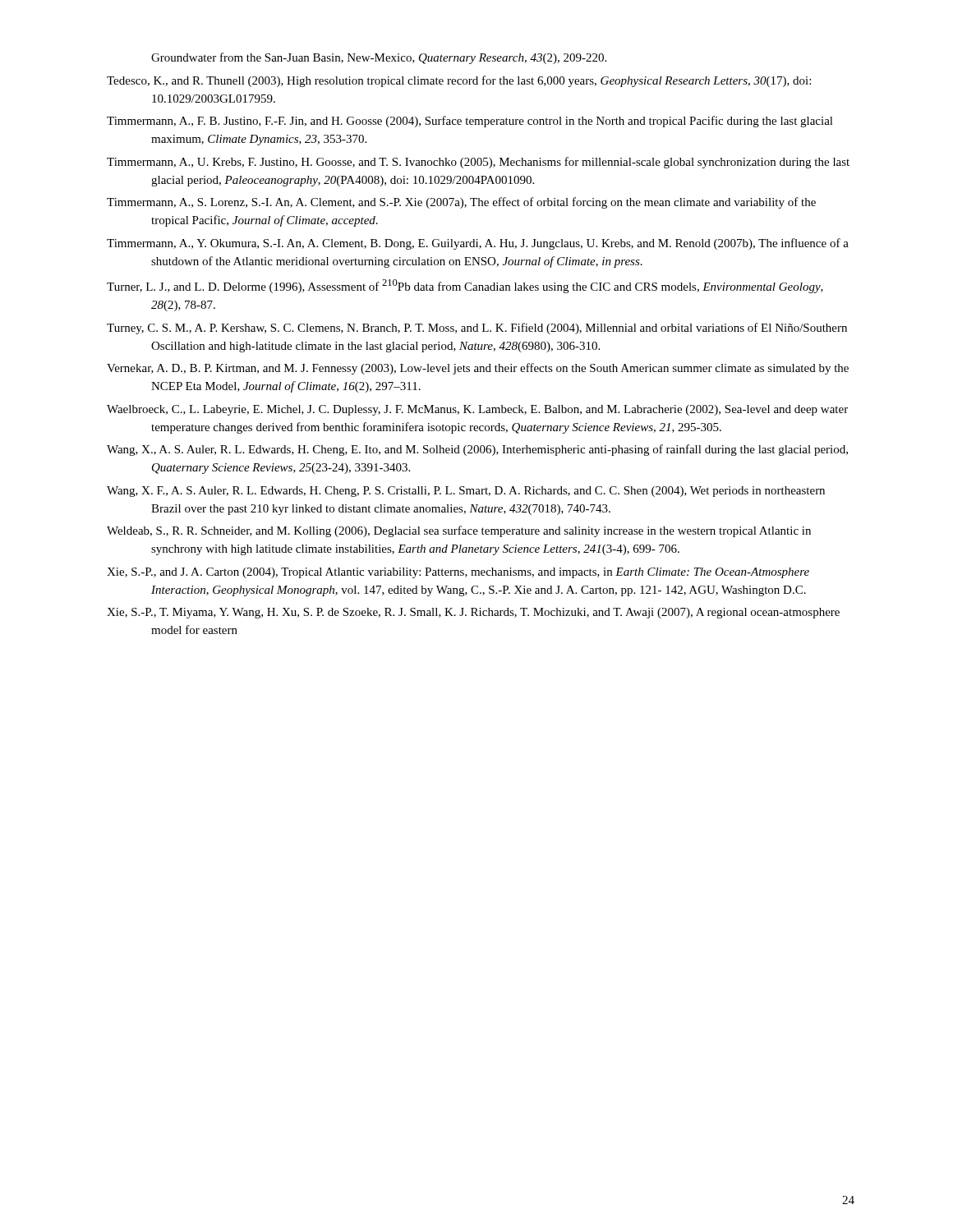Screen dimensions: 1232x953
Task: Click the passage that begins "Xie, S.-P., T. Miyama, Y."
Action: click(473, 621)
